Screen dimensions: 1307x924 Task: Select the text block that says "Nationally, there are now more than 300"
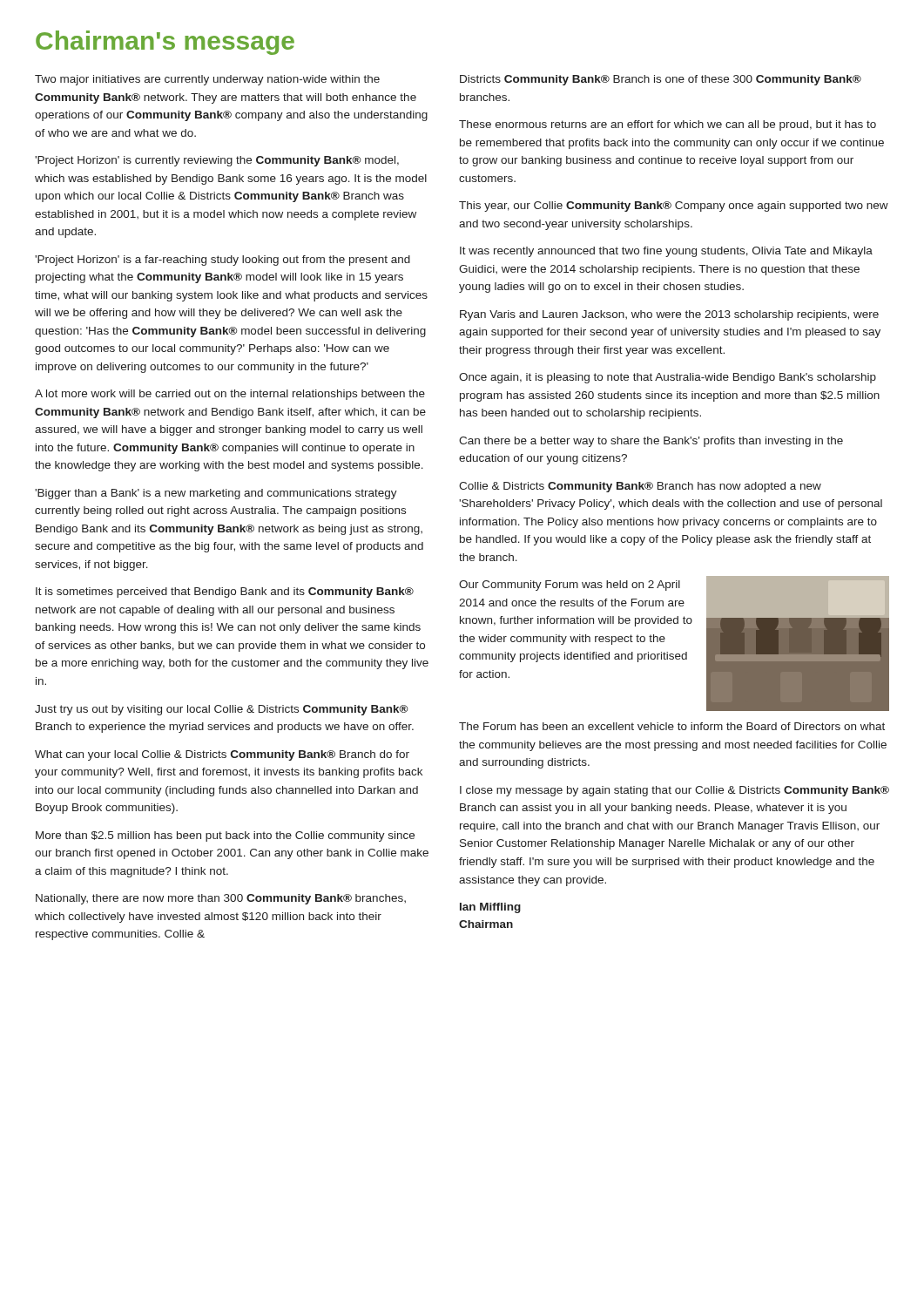[x=233, y=917]
